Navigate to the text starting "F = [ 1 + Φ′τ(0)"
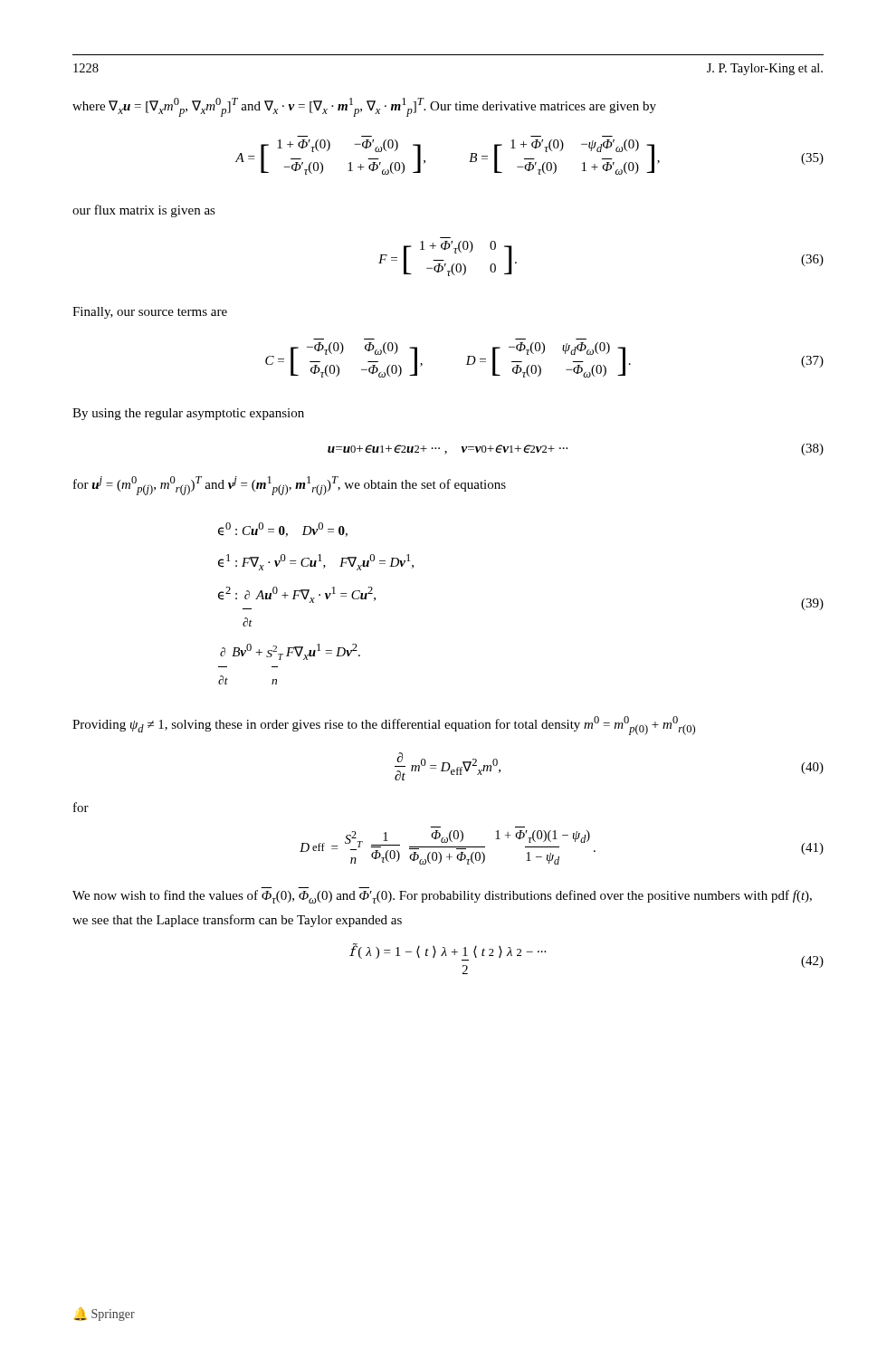The height and width of the screenshot is (1358, 896). pyautogui.click(x=444, y=260)
